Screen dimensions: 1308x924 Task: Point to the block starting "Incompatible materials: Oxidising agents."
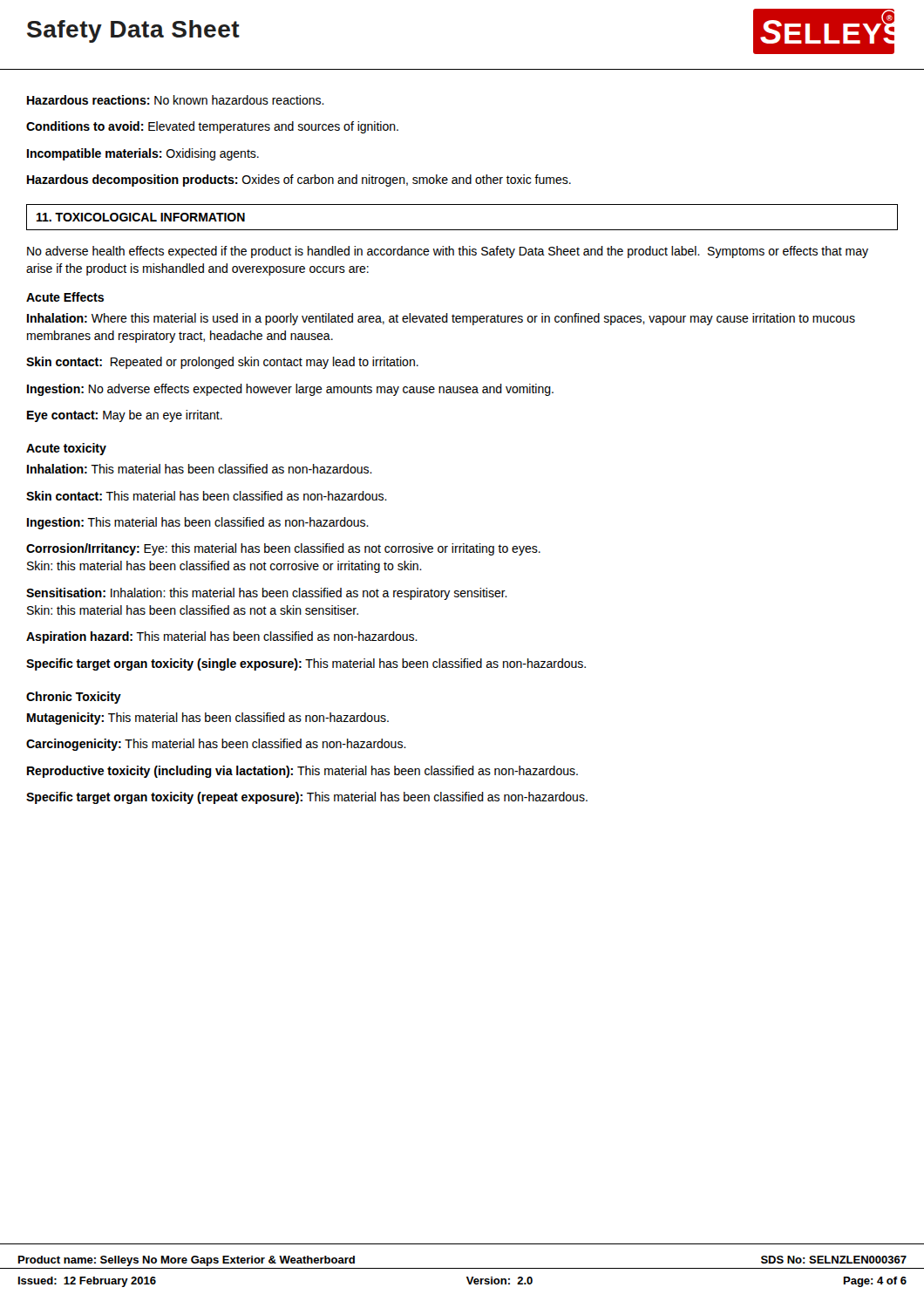(x=143, y=153)
